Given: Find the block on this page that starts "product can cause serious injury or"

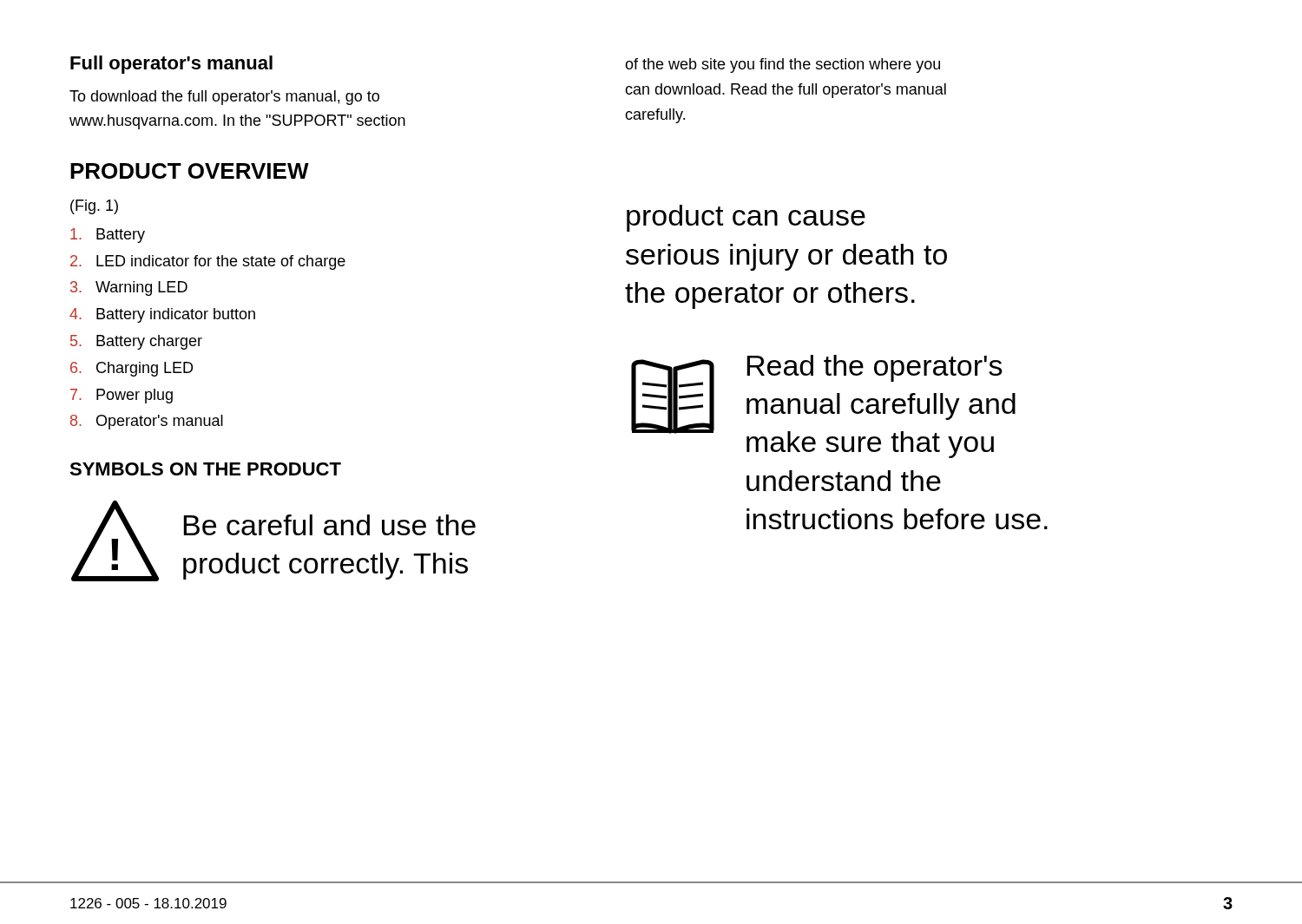Looking at the screenshot, I should [x=787, y=254].
